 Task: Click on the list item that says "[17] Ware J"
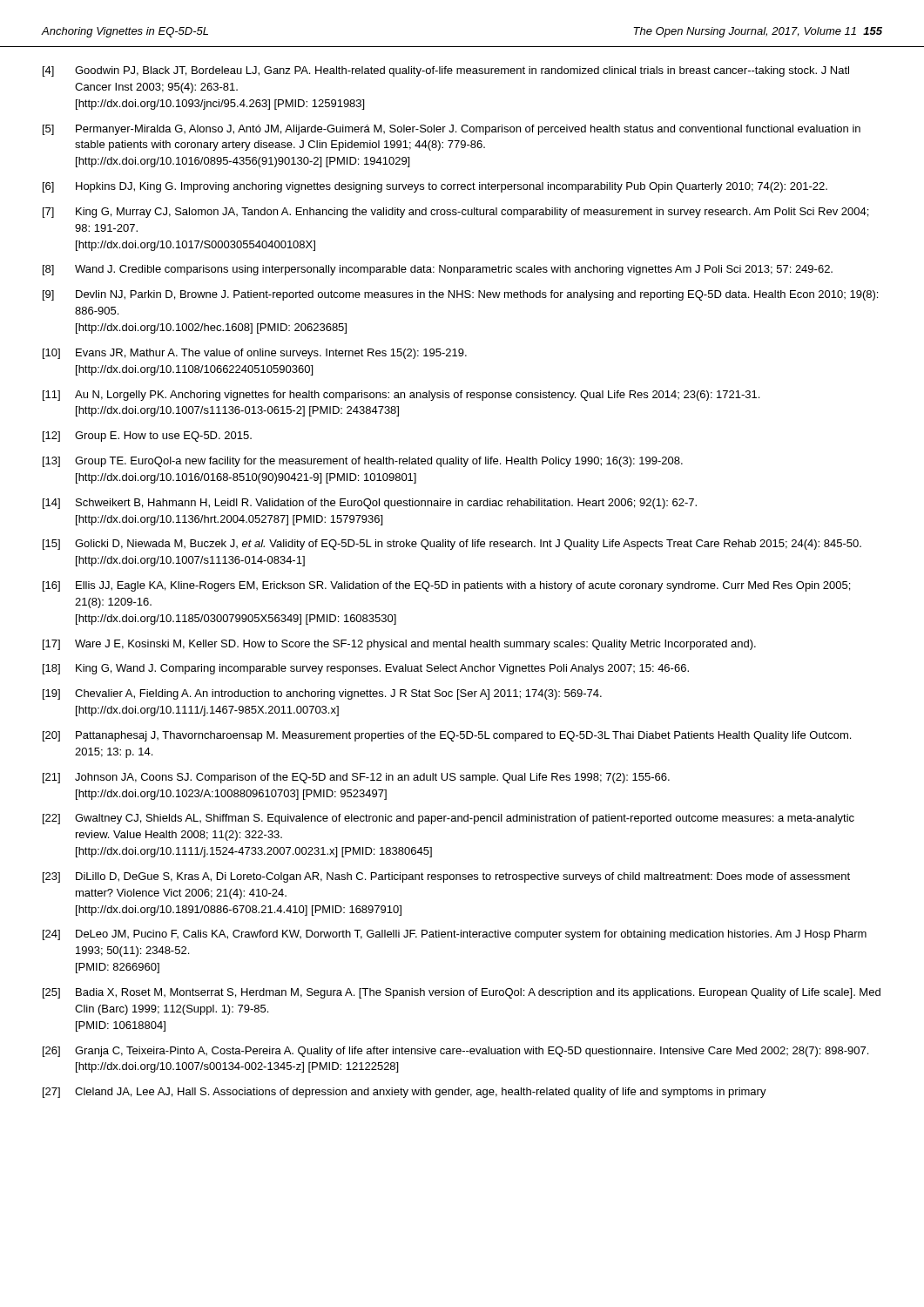click(x=462, y=644)
